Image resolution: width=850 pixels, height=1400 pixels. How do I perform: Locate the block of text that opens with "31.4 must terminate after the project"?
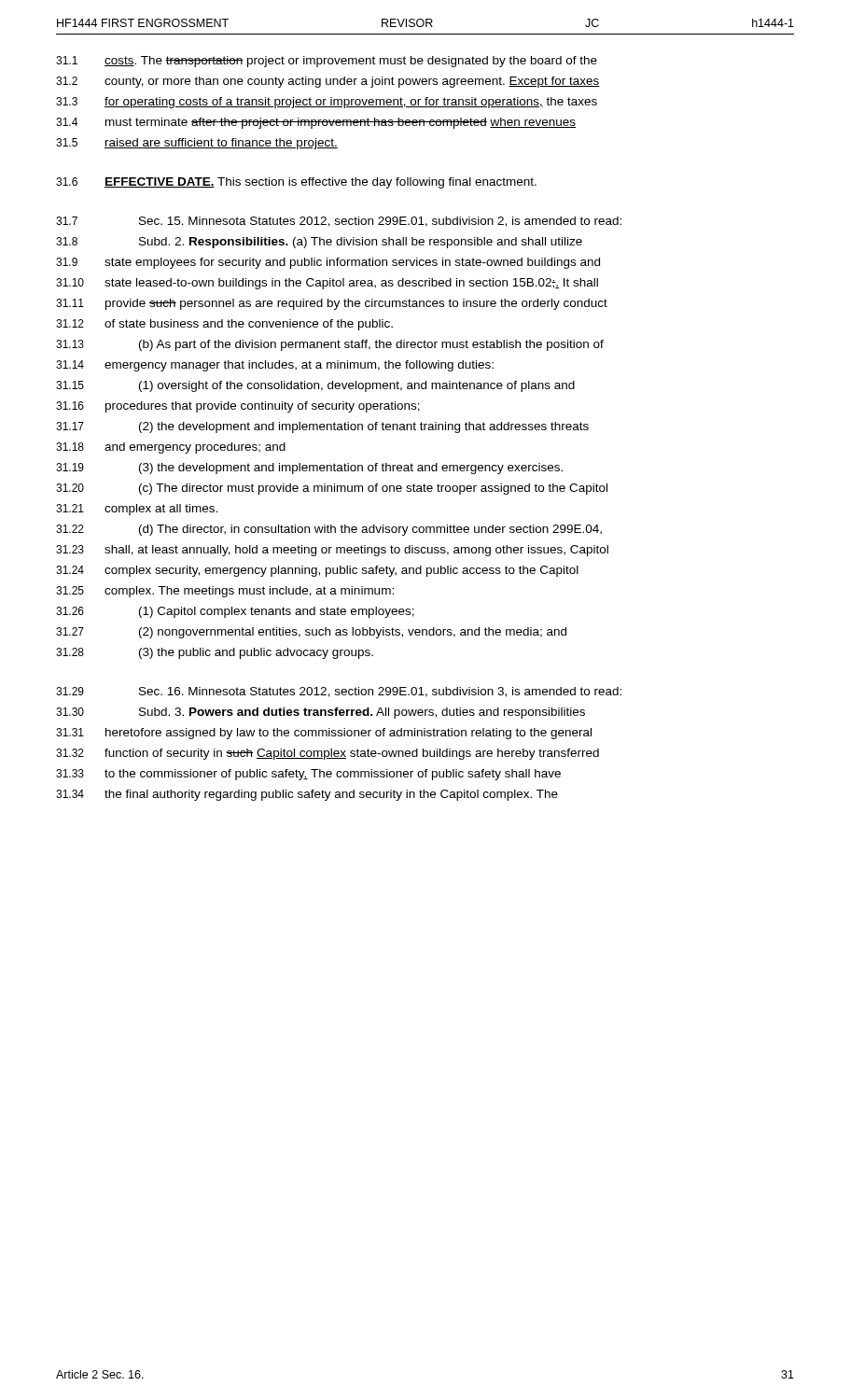[425, 123]
